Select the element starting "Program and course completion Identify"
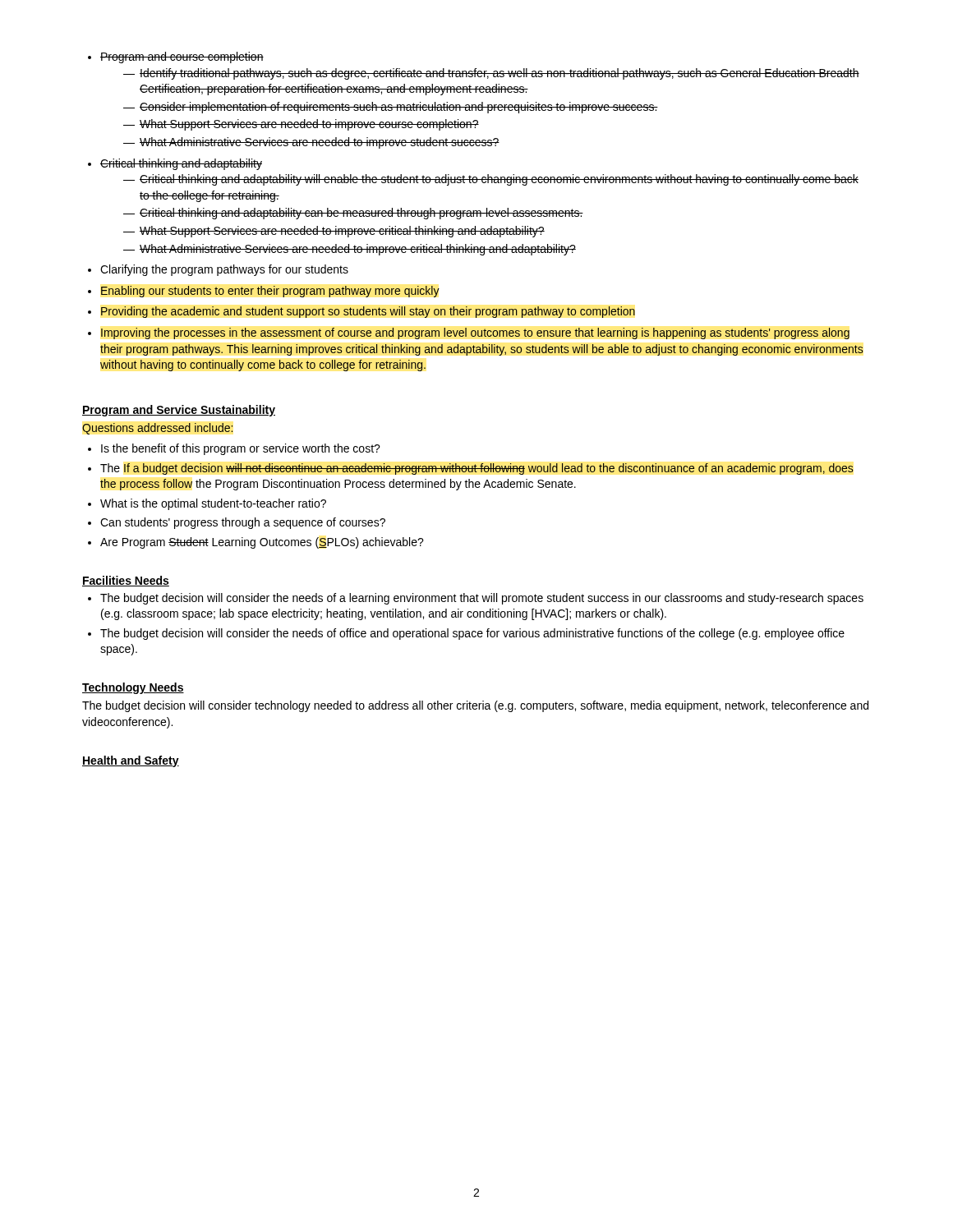The height and width of the screenshot is (1232, 953). point(476,100)
